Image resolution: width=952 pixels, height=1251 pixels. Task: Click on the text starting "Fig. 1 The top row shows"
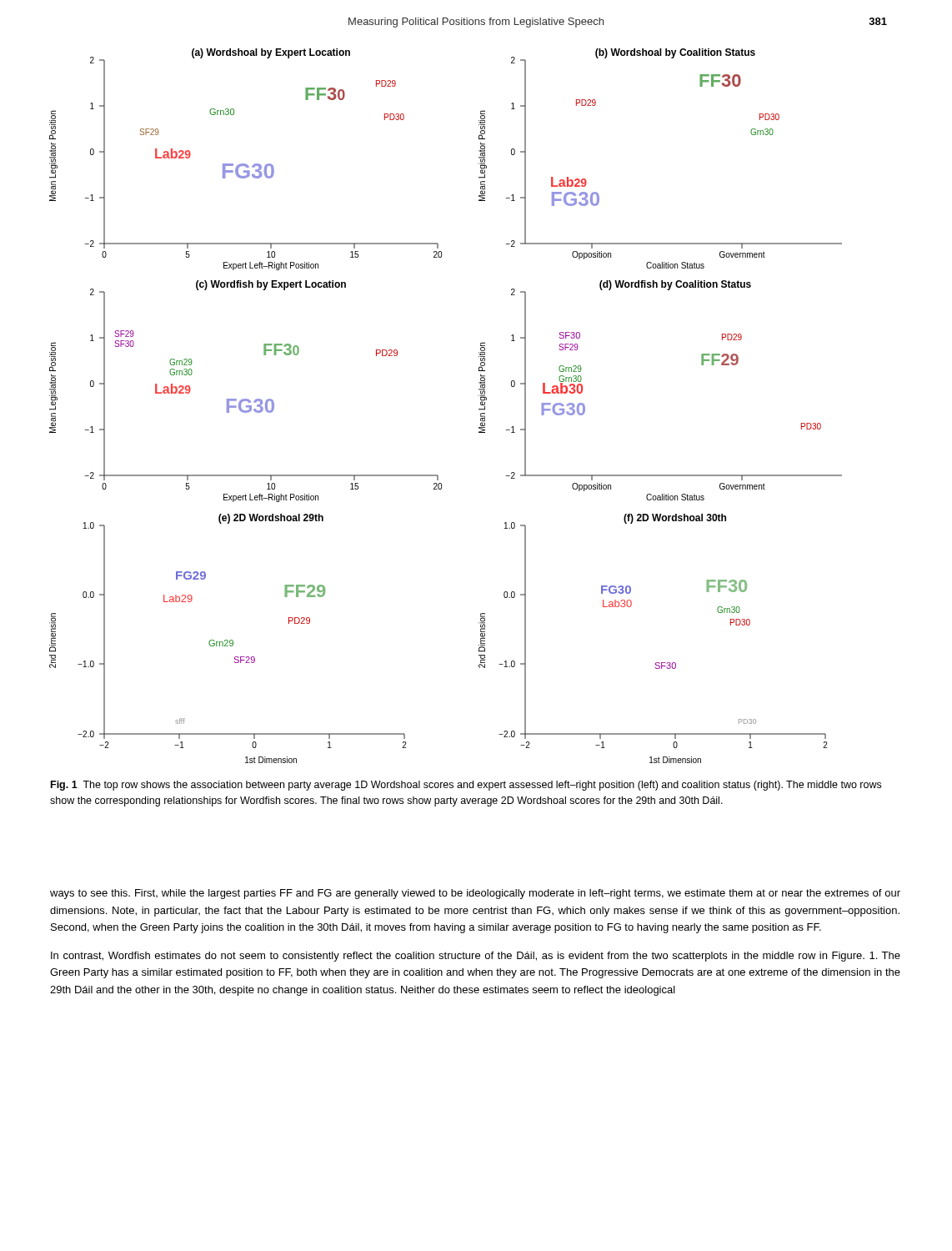[466, 793]
